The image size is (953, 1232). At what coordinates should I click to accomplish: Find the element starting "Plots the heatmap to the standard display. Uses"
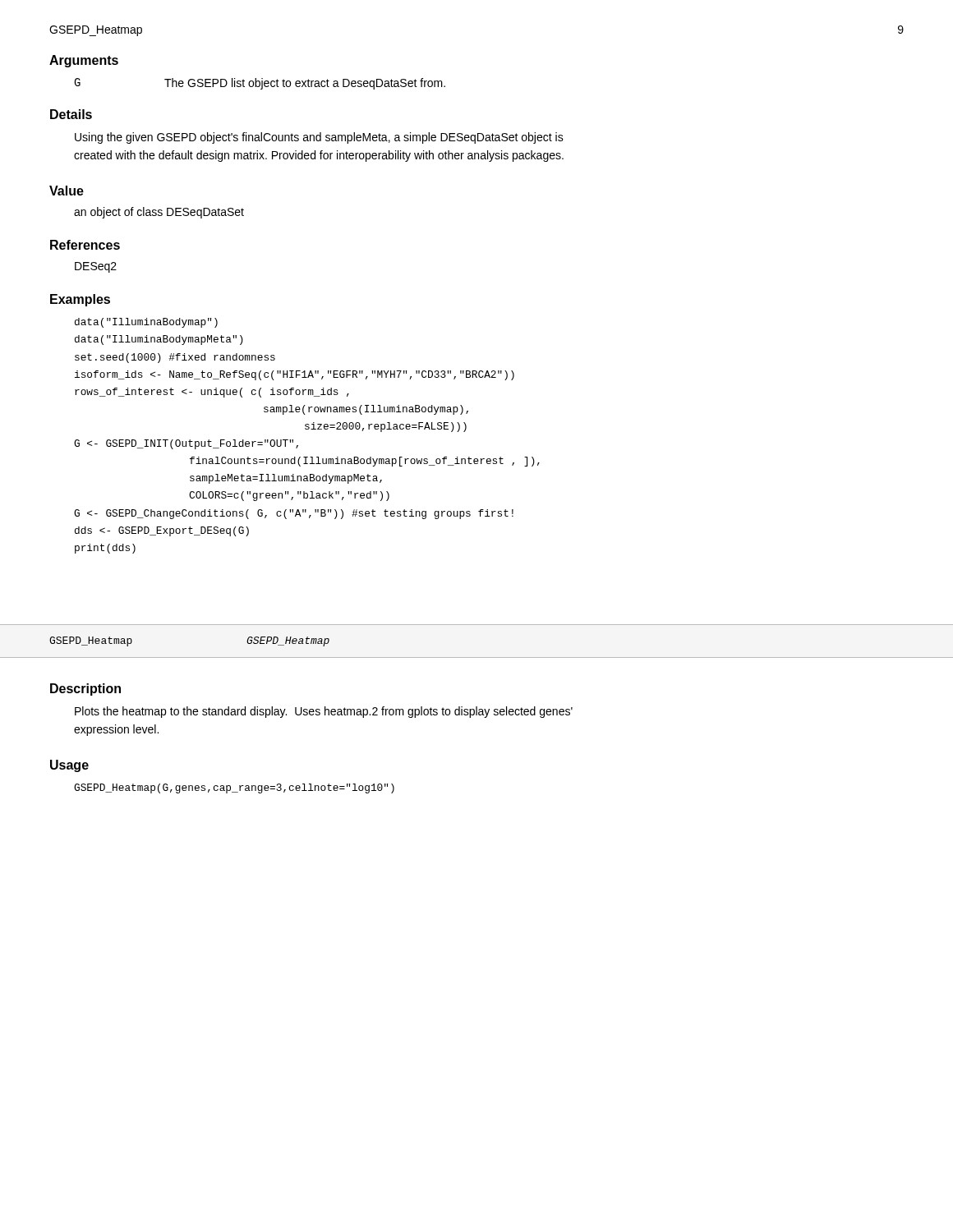[x=323, y=720]
